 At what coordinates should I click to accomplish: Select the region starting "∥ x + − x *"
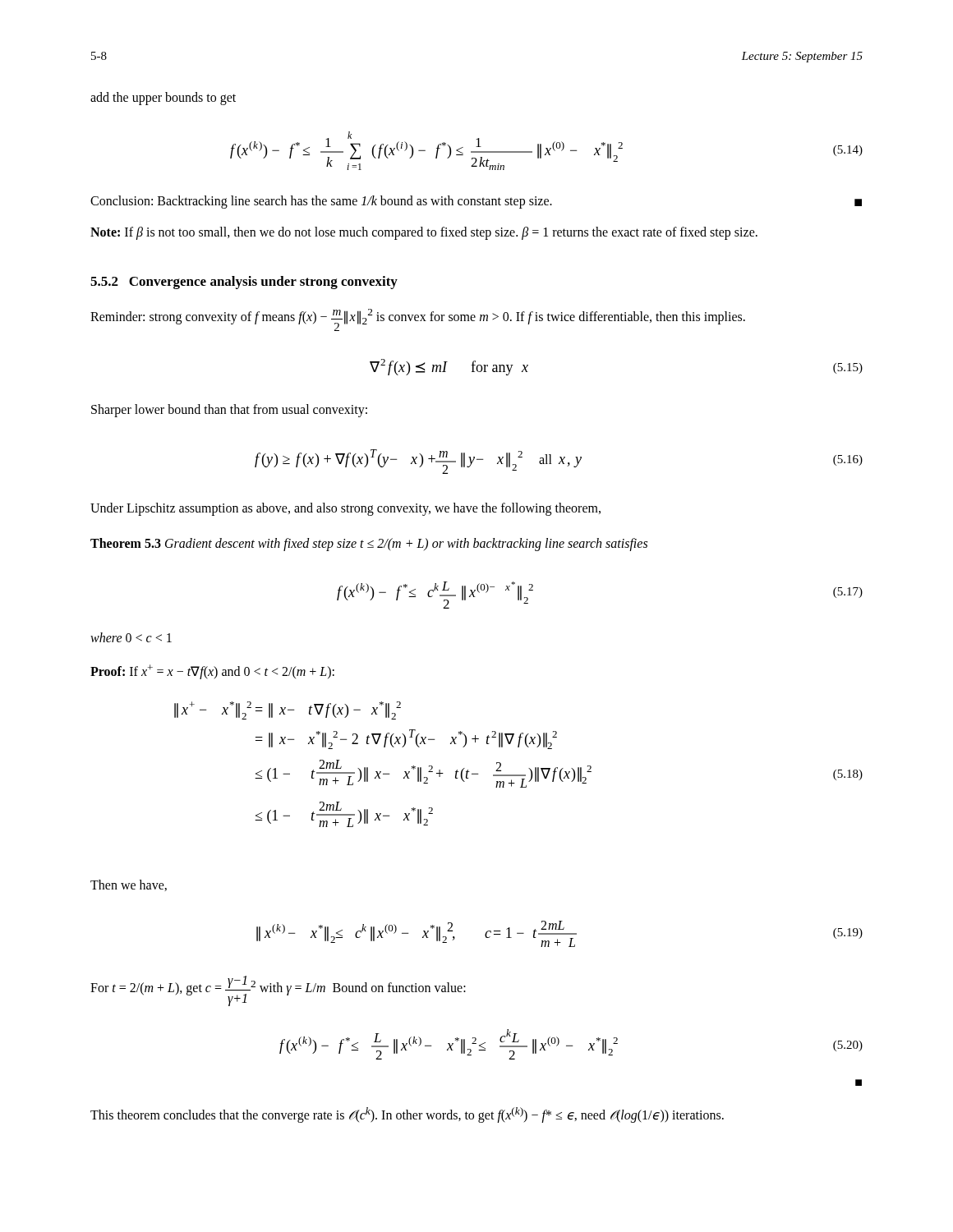coord(518,777)
